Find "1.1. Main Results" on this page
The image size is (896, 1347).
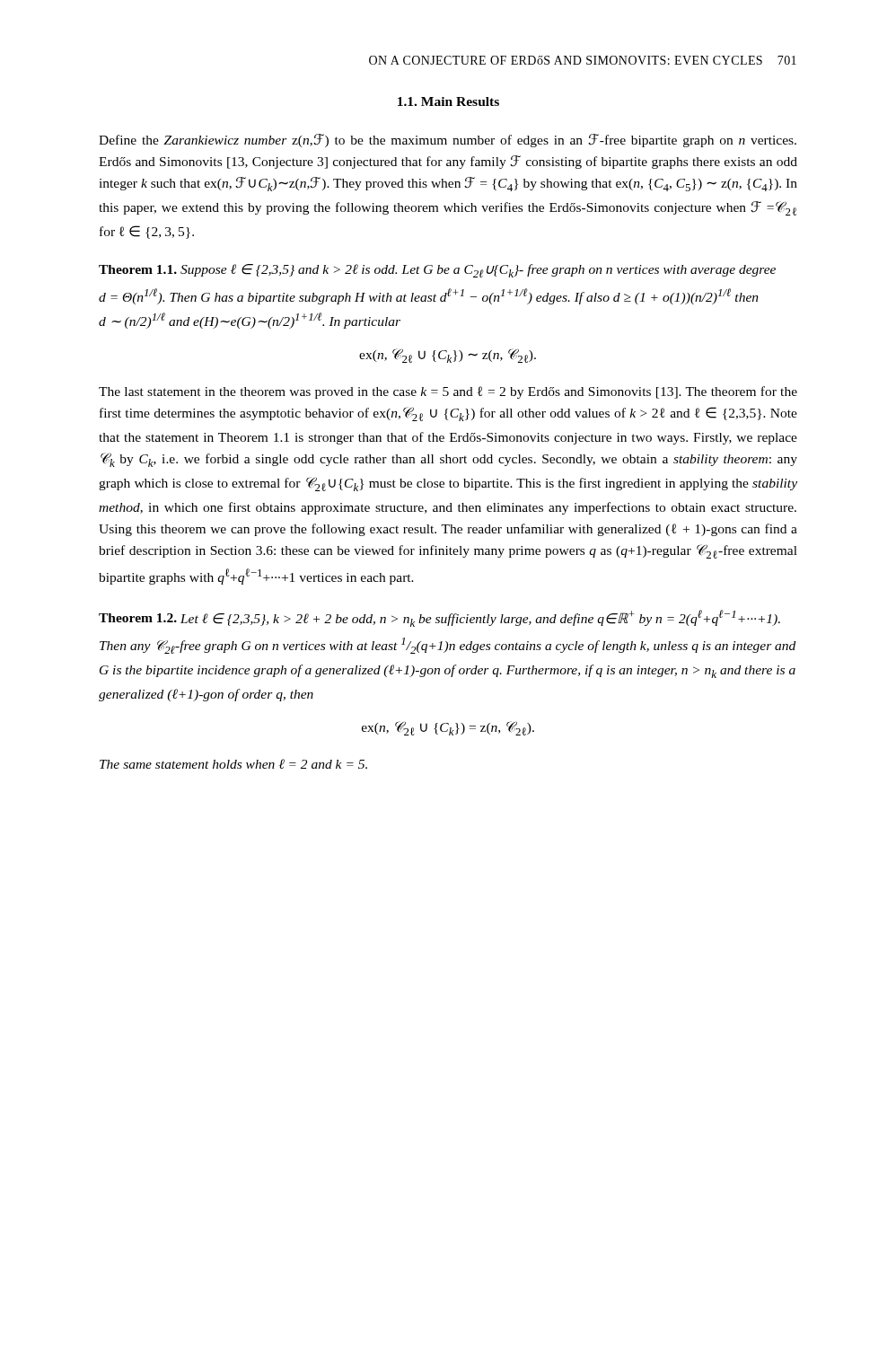point(448,101)
